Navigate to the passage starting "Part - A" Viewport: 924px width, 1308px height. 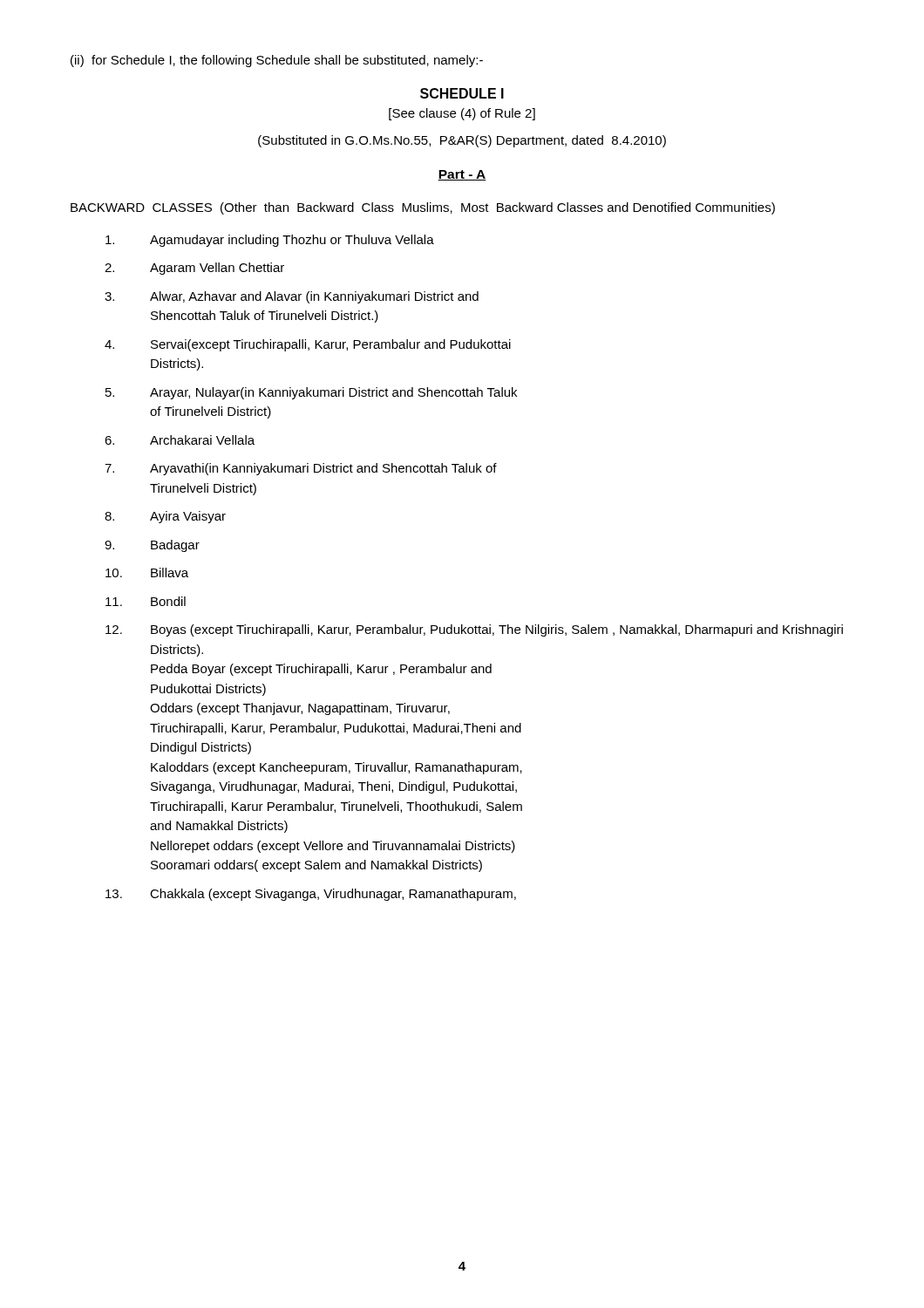pyautogui.click(x=462, y=174)
